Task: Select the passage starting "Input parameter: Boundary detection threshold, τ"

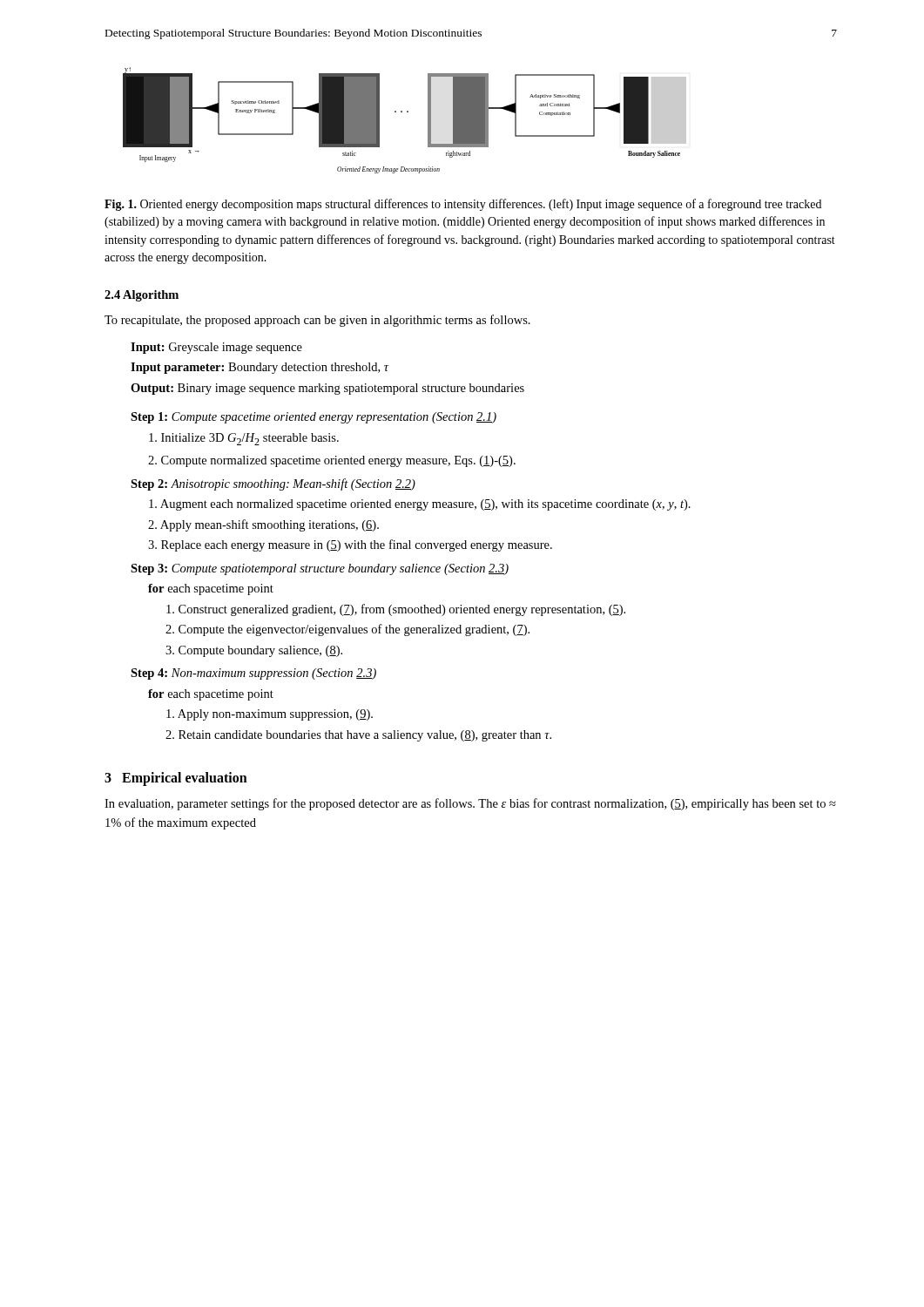Action: tap(260, 367)
